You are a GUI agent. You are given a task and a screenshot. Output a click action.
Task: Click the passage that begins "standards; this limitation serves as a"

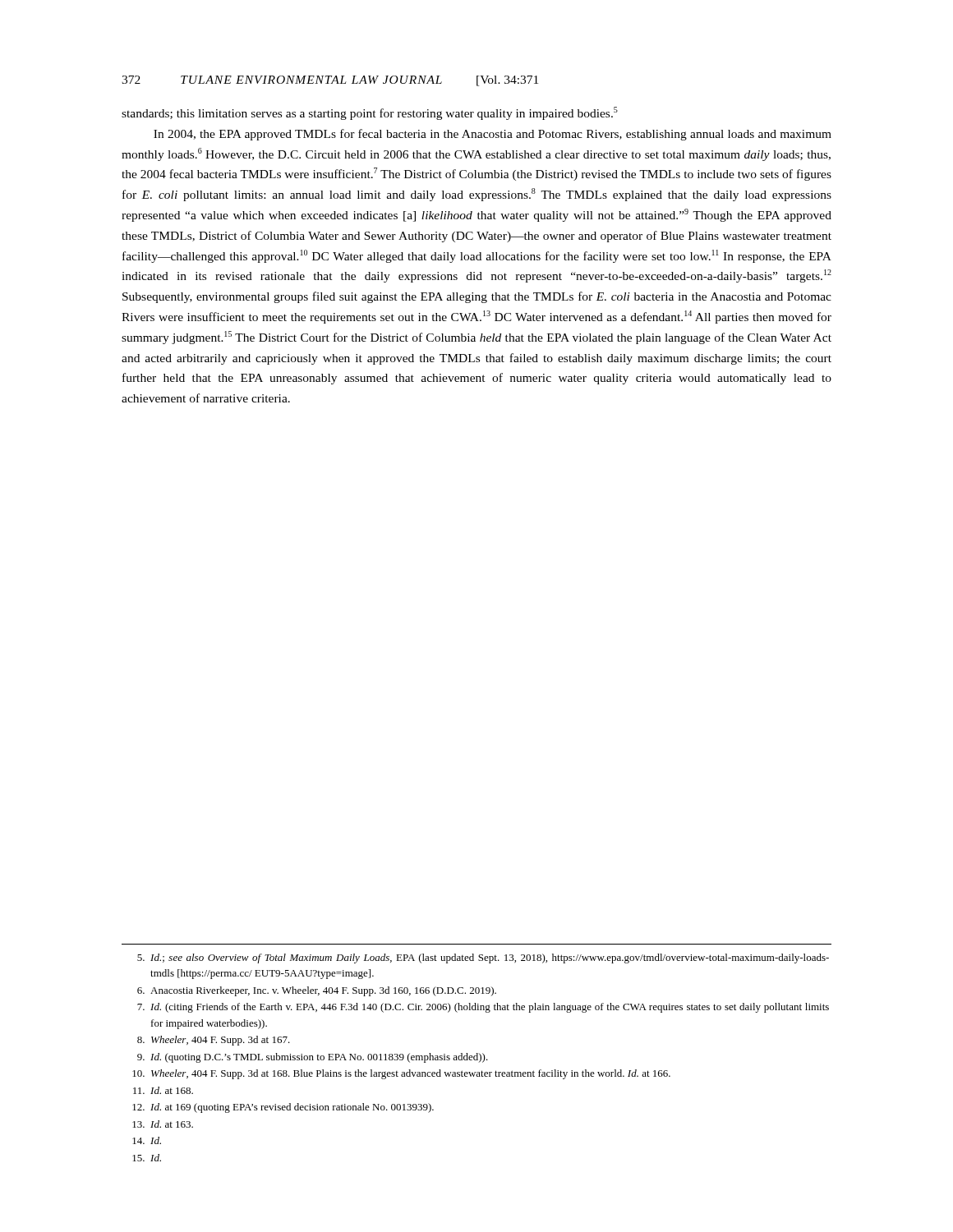tap(476, 256)
